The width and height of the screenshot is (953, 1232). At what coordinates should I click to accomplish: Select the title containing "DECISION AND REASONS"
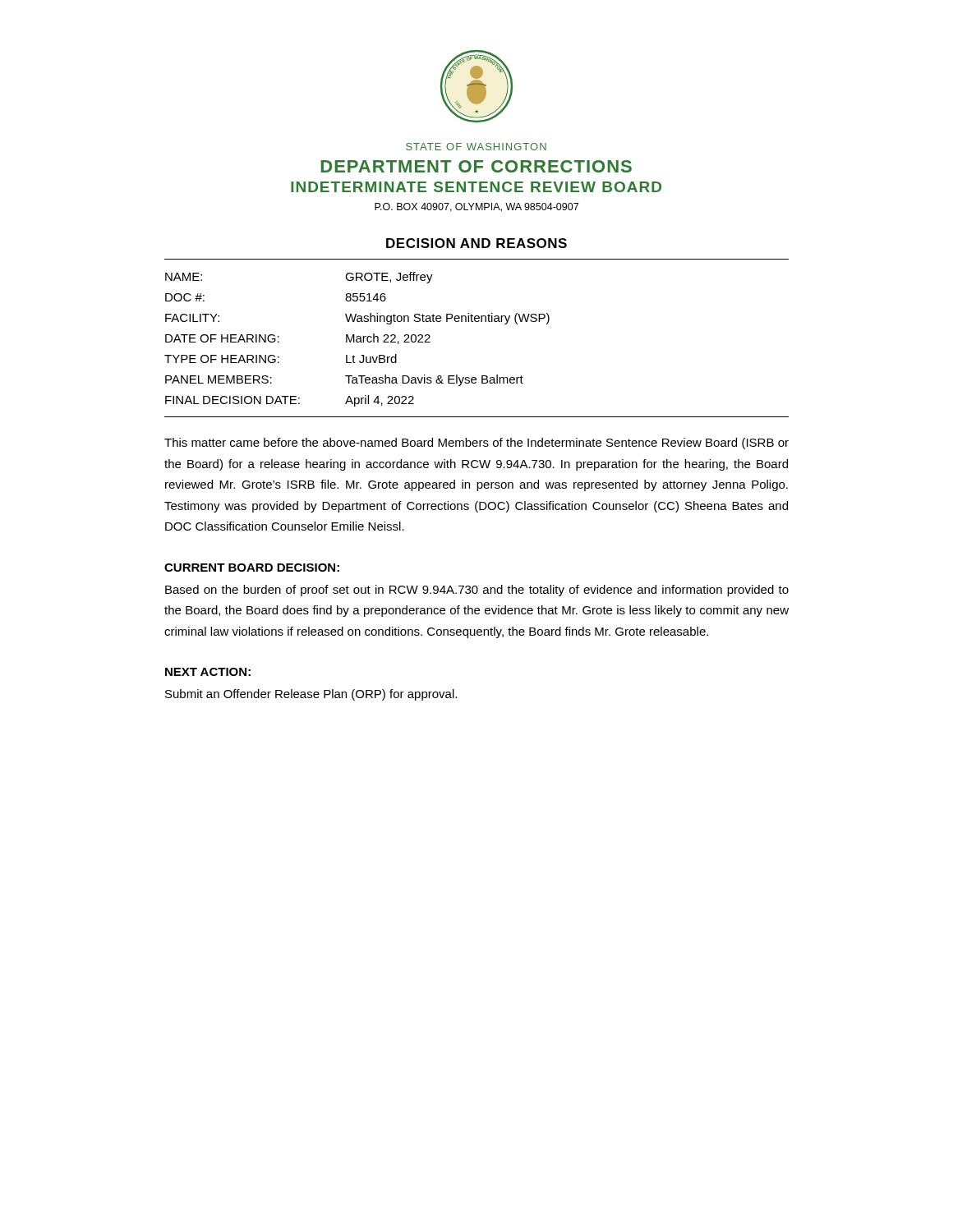[476, 244]
